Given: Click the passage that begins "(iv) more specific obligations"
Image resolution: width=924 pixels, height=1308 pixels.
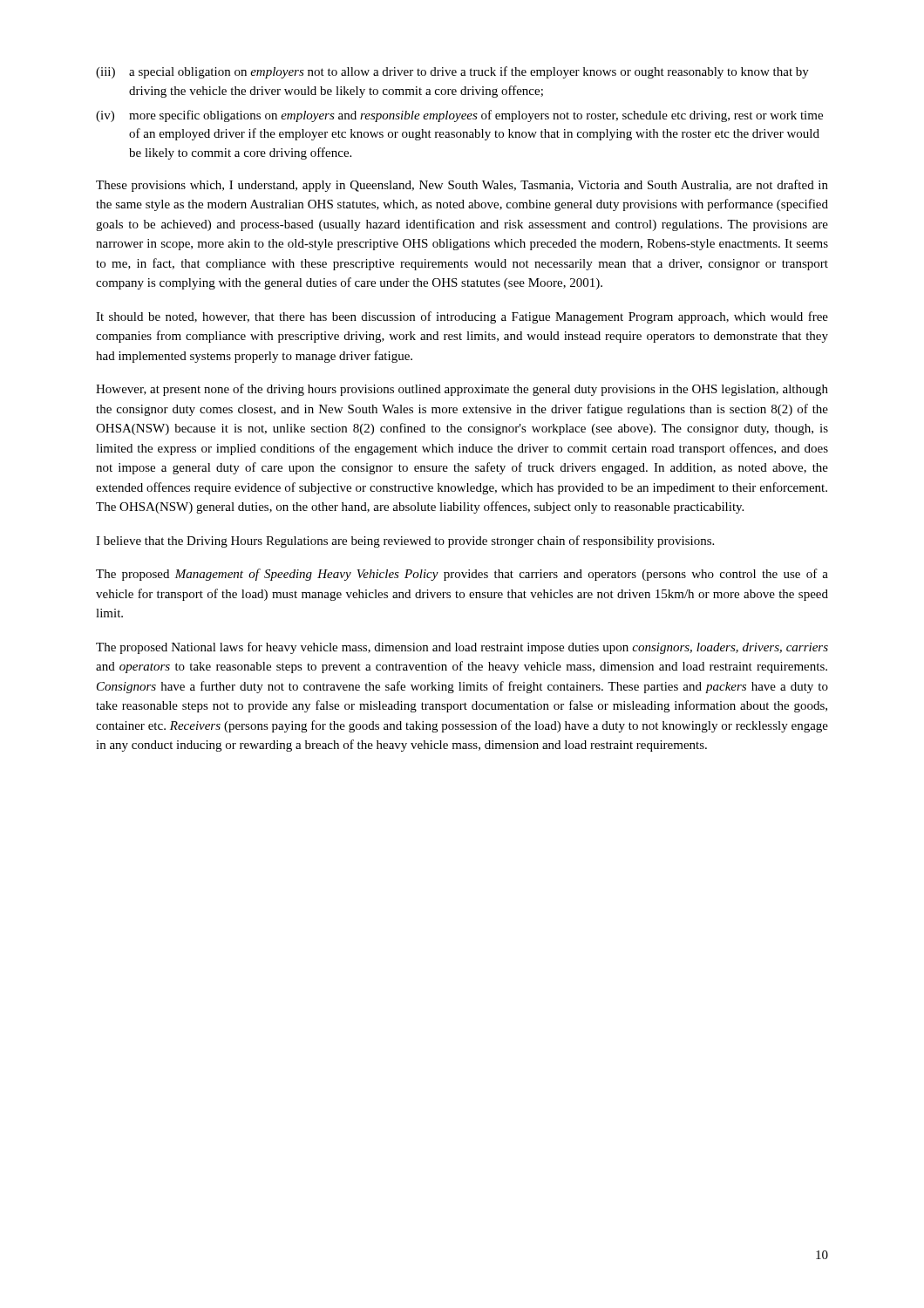Looking at the screenshot, I should point(462,134).
